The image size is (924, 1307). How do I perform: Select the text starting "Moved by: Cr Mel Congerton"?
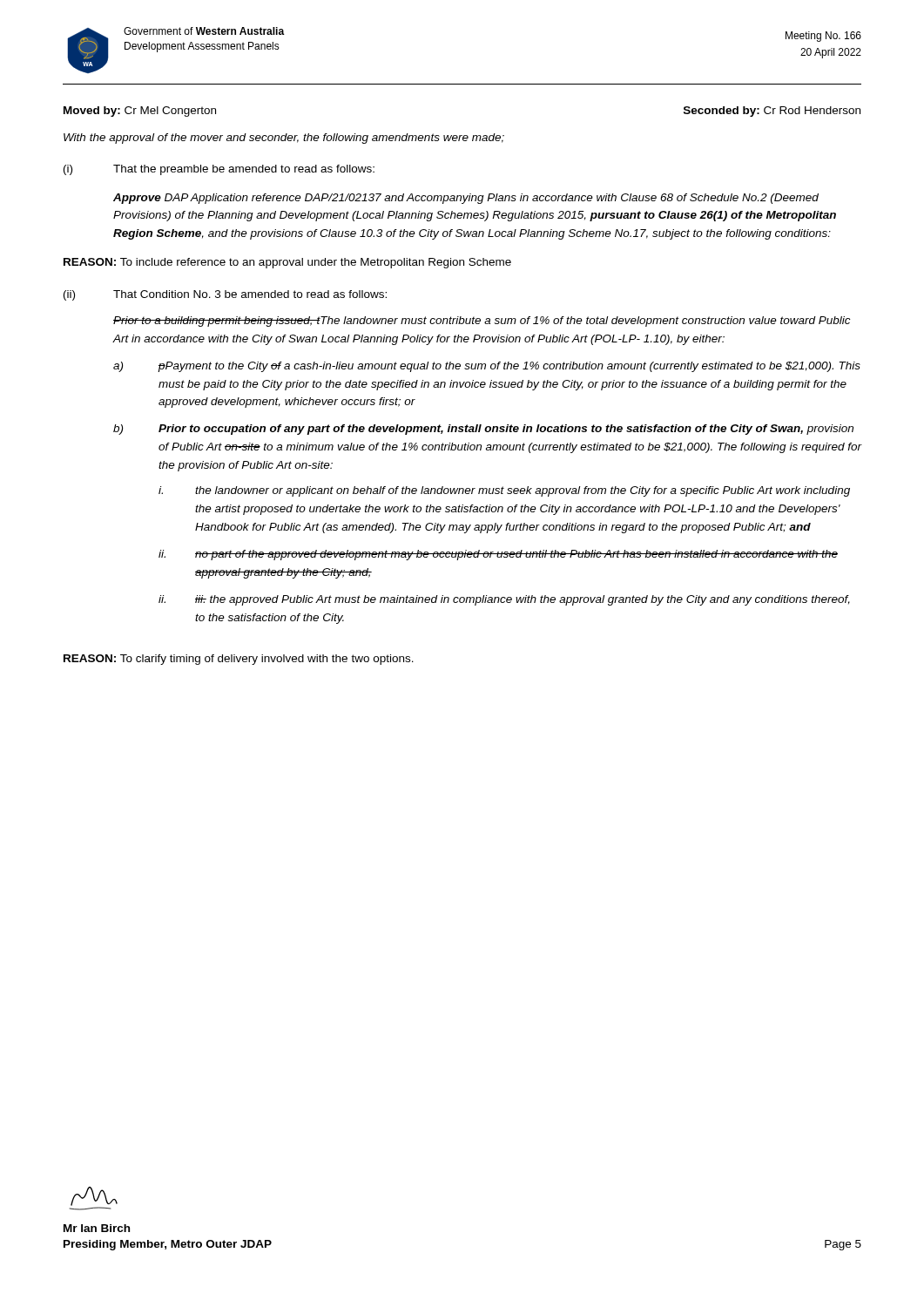click(135, 111)
